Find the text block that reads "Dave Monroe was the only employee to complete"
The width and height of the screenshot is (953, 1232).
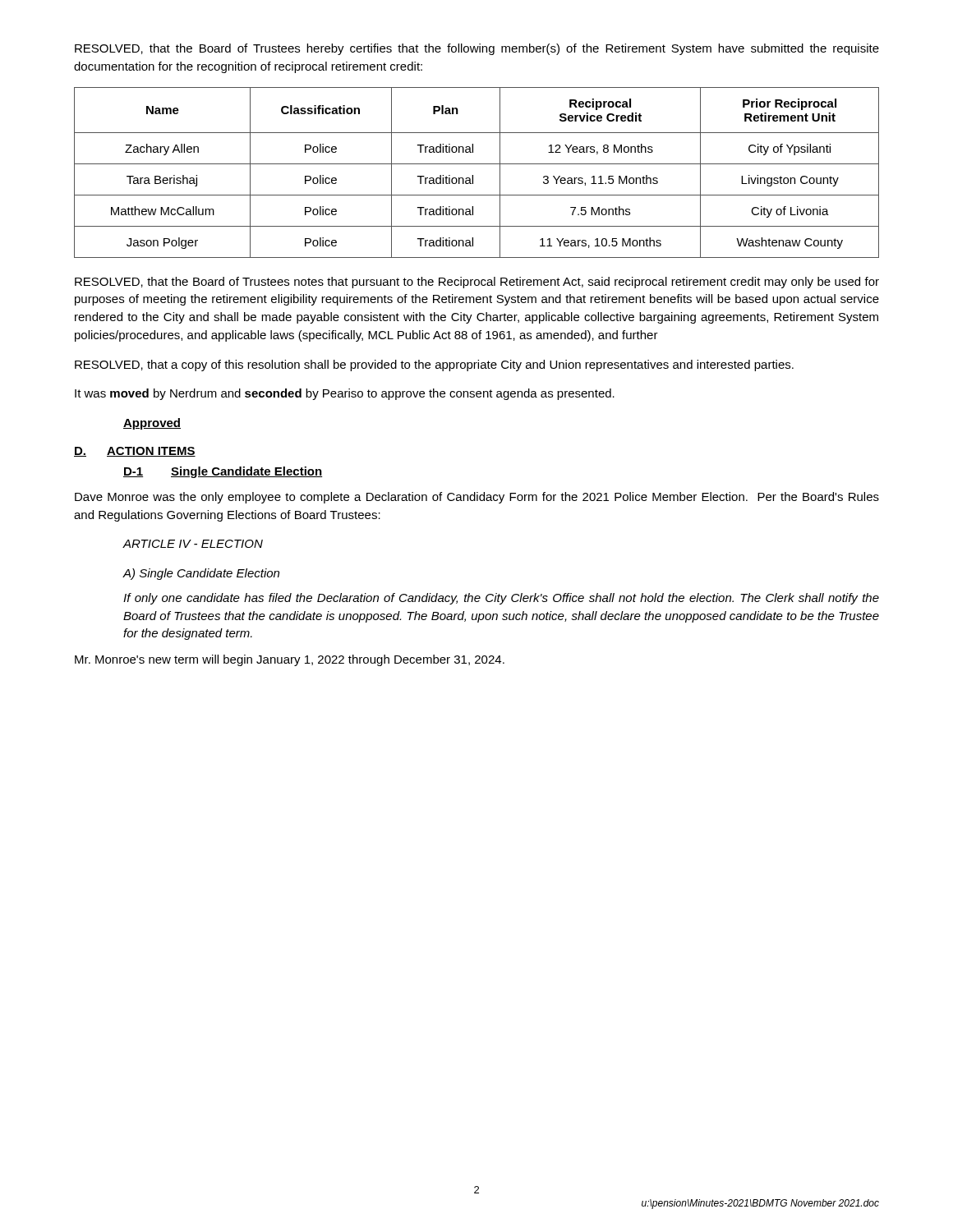[x=476, y=505]
